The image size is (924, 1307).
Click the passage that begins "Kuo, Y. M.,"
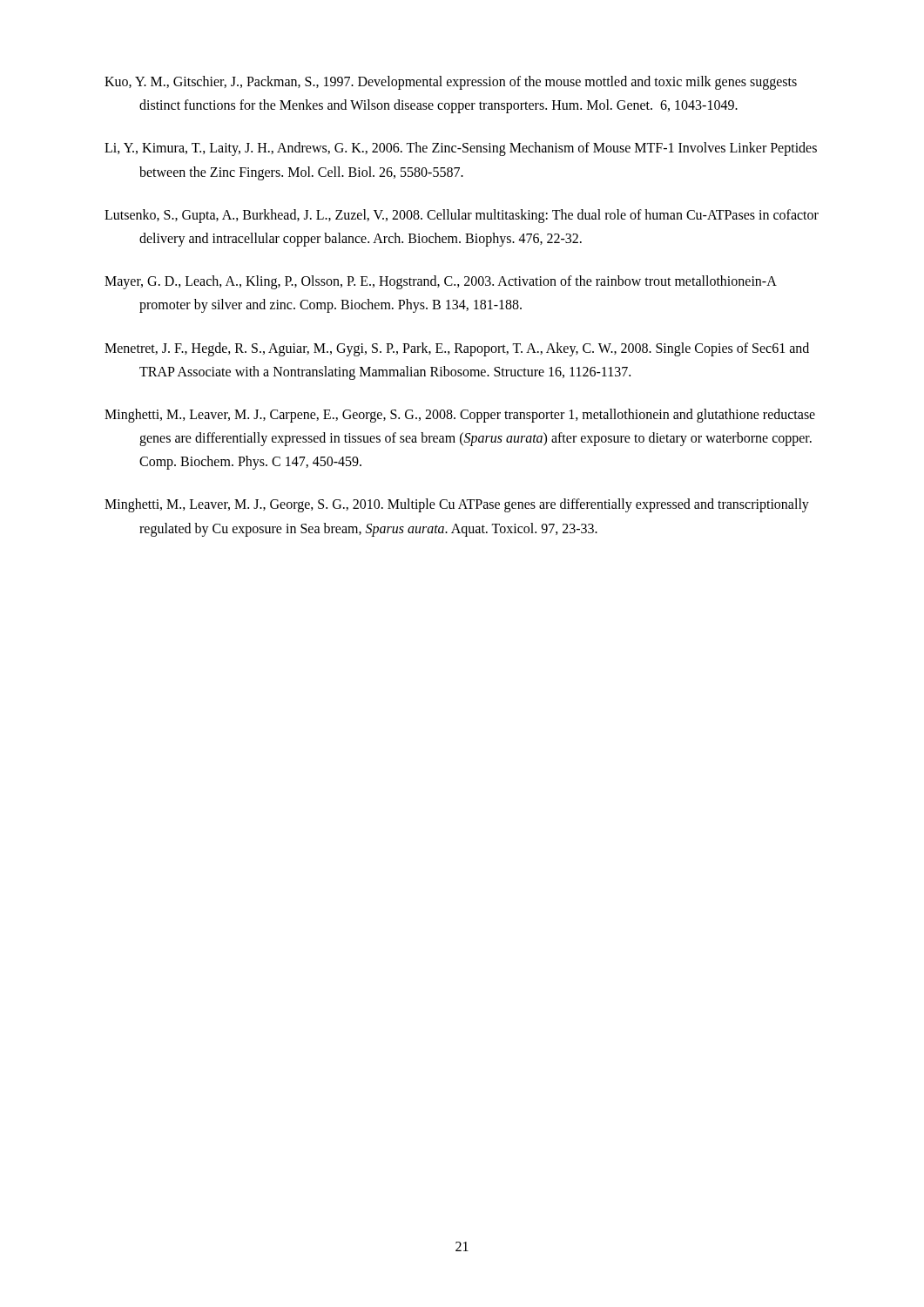click(451, 93)
